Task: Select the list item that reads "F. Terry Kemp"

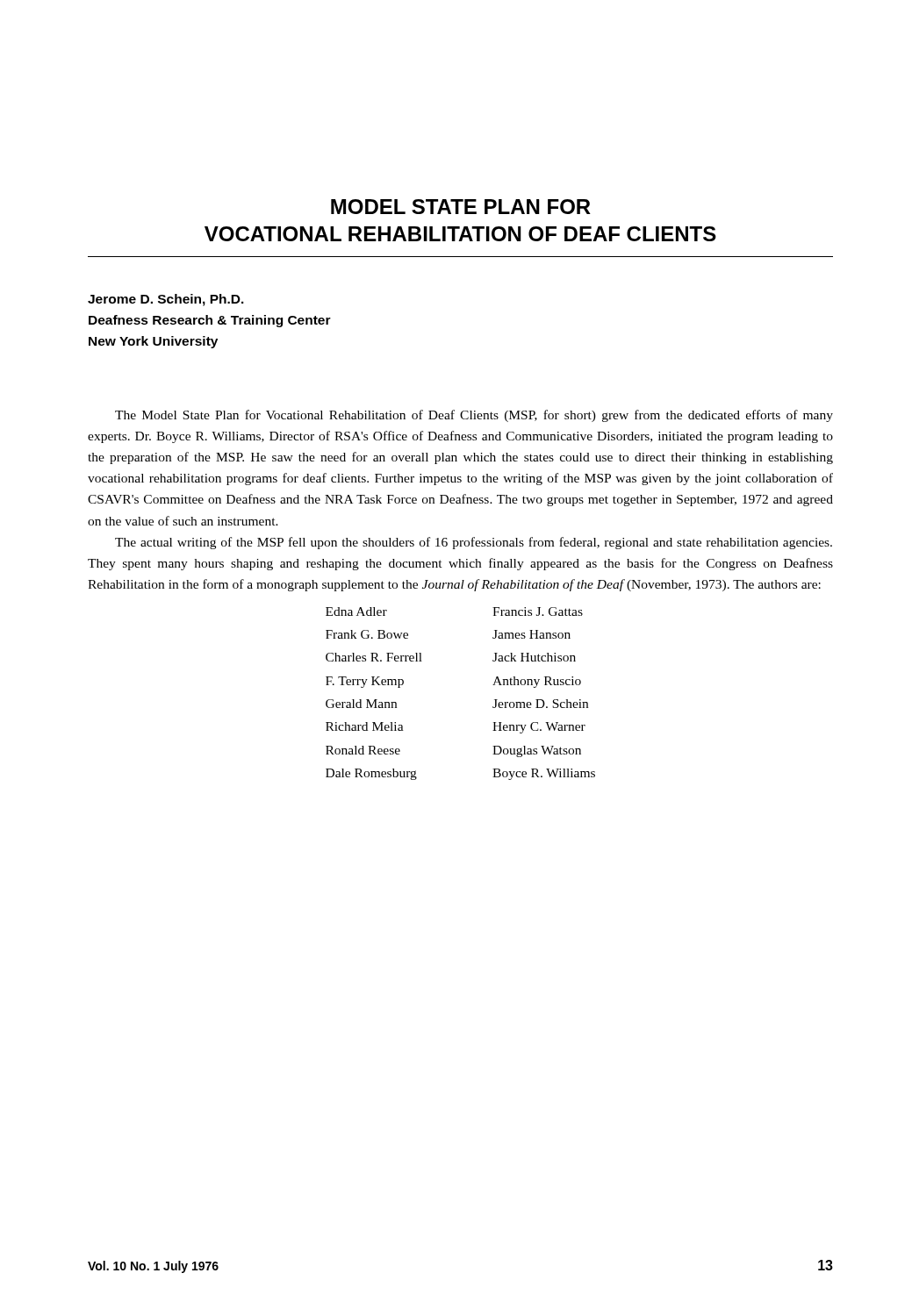Action: pos(365,680)
